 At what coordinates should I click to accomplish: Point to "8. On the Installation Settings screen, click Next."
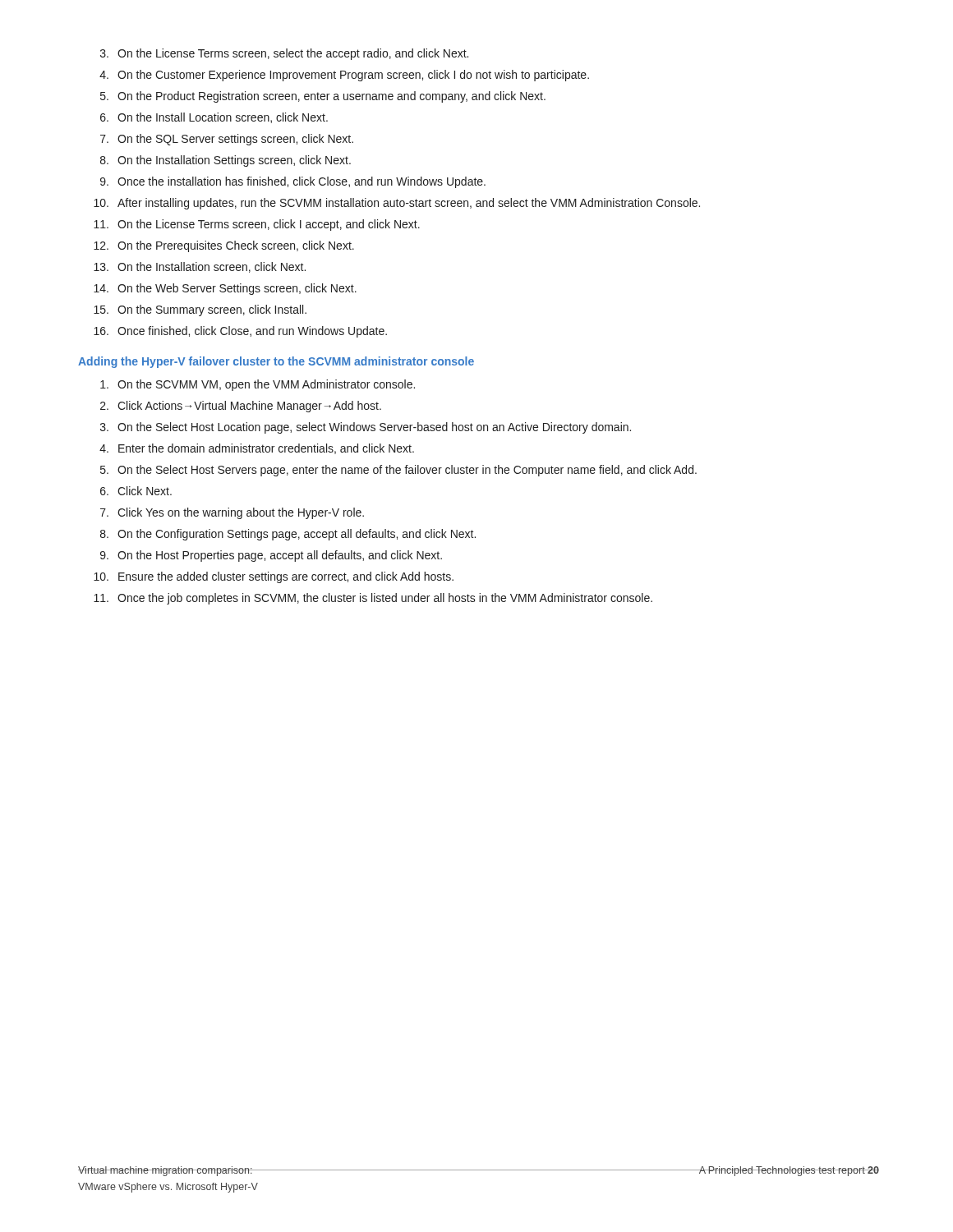click(226, 161)
